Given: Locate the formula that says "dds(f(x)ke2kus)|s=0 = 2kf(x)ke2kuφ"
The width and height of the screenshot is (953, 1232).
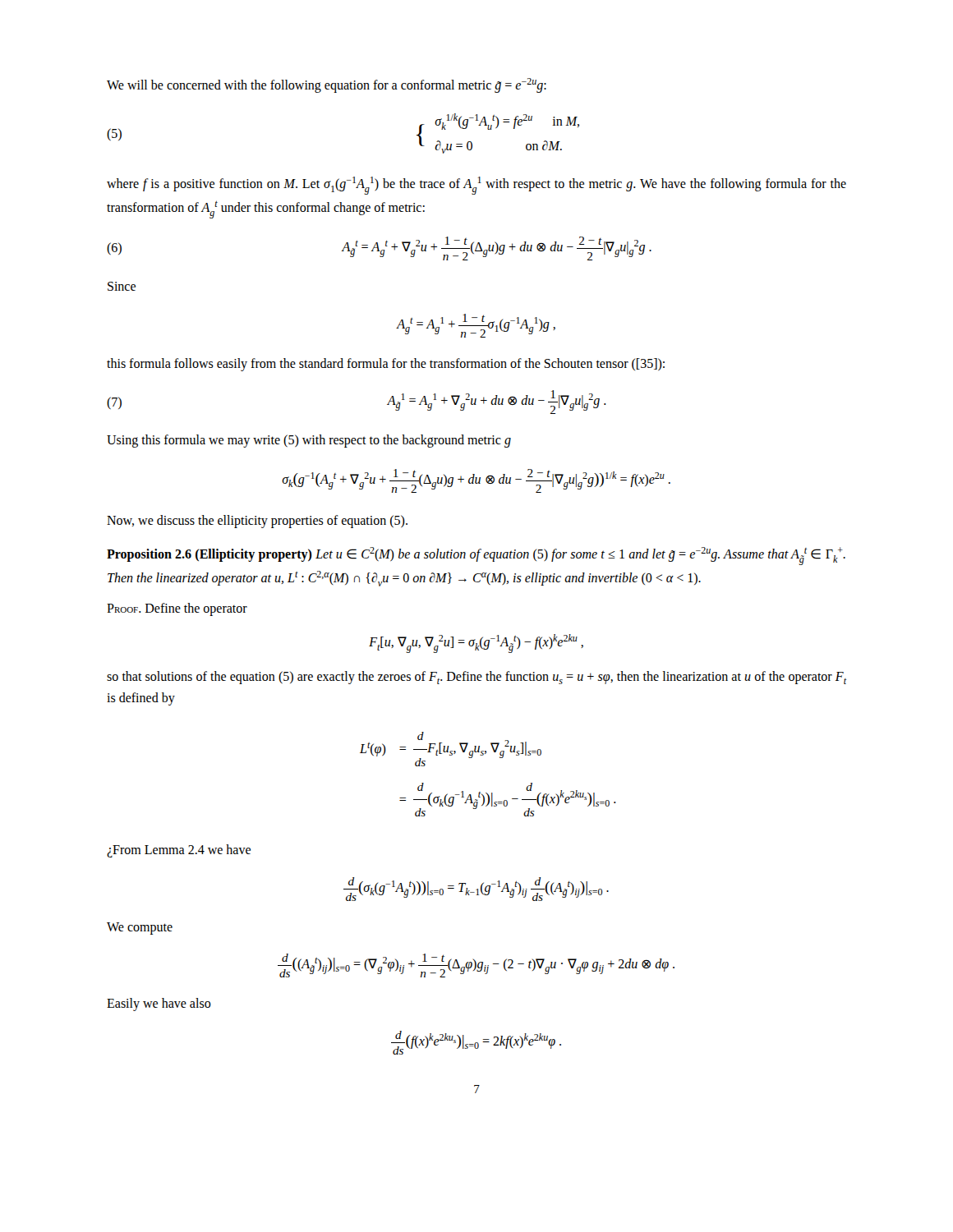Looking at the screenshot, I should (476, 1043).
